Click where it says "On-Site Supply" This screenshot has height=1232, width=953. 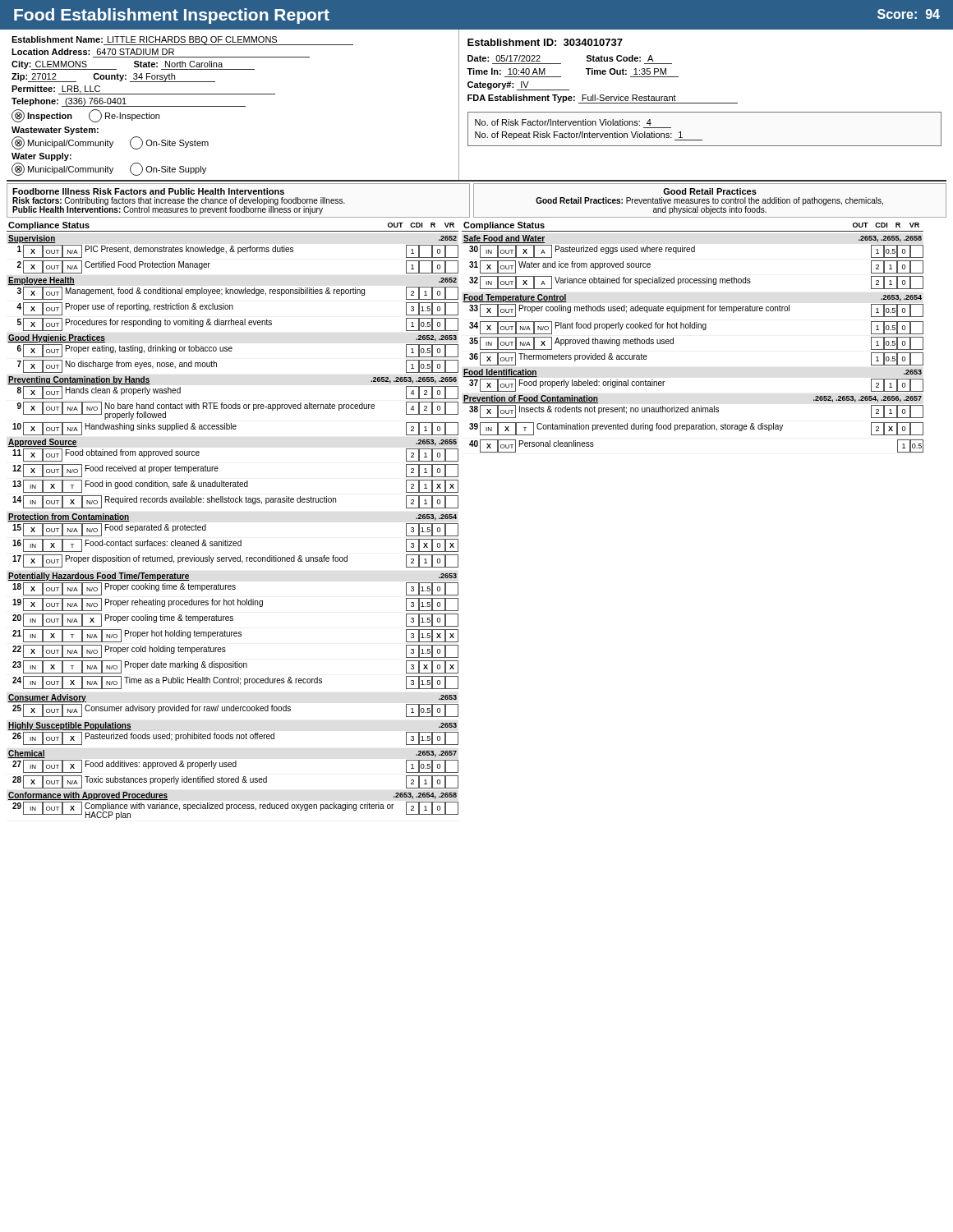pos(168,169)
